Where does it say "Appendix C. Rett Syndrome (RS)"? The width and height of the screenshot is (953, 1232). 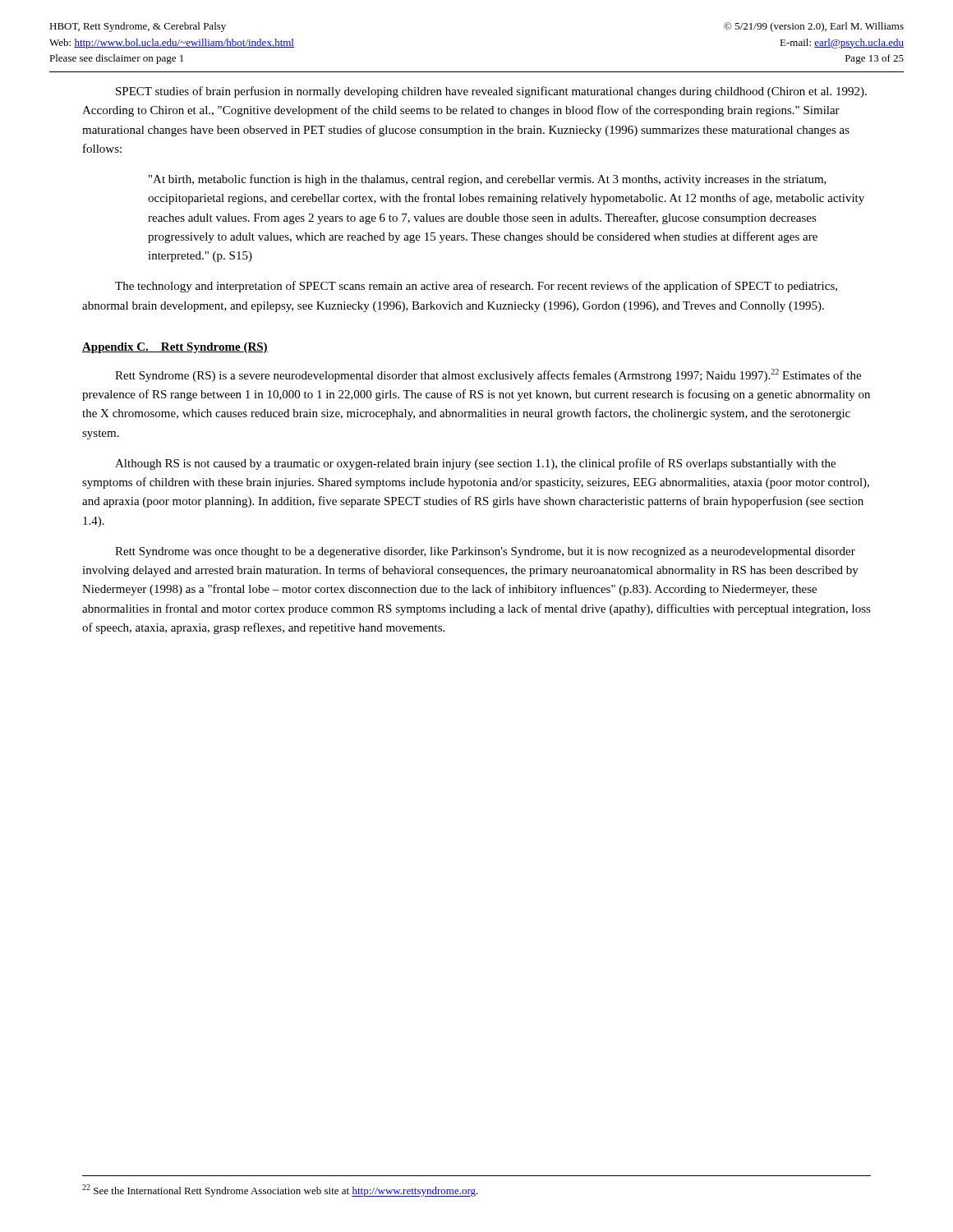coord(175,346)
